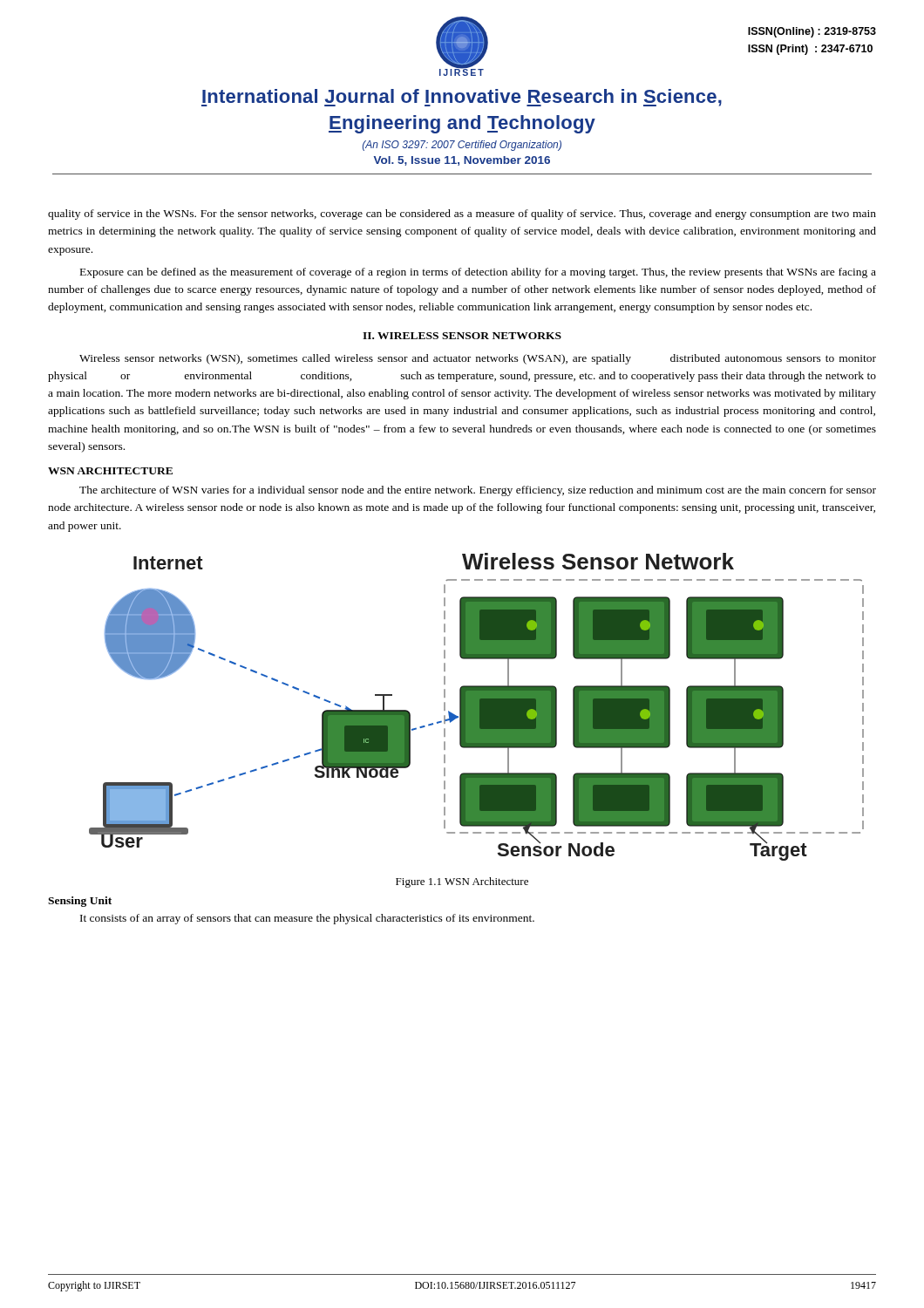
Task: Select the text block that reads "Wireless sensor networks (WSN),"
Action: [x=462, y=402]
